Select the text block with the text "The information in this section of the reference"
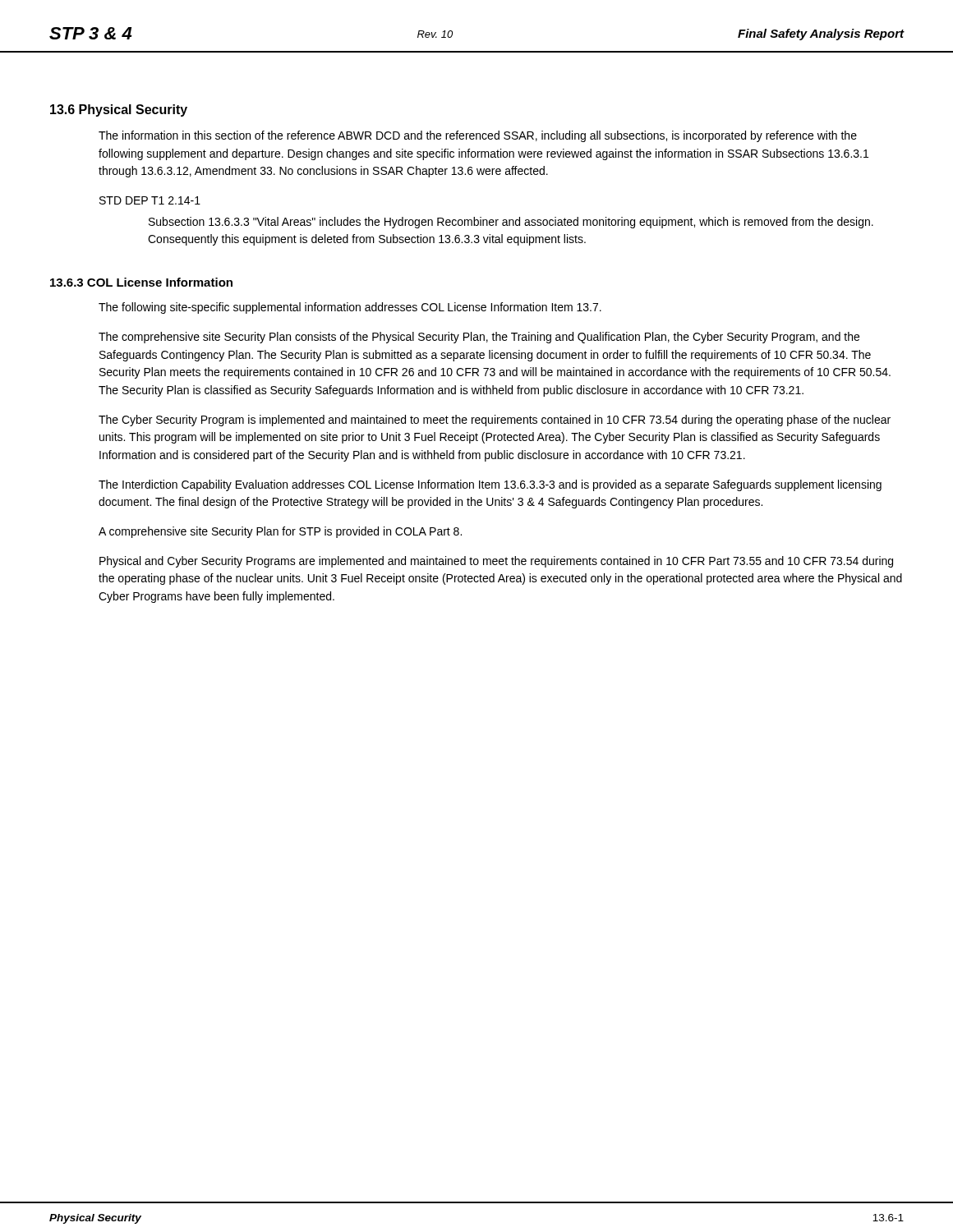The width and height of the screenshot is (953, 1232). [484, 153]
